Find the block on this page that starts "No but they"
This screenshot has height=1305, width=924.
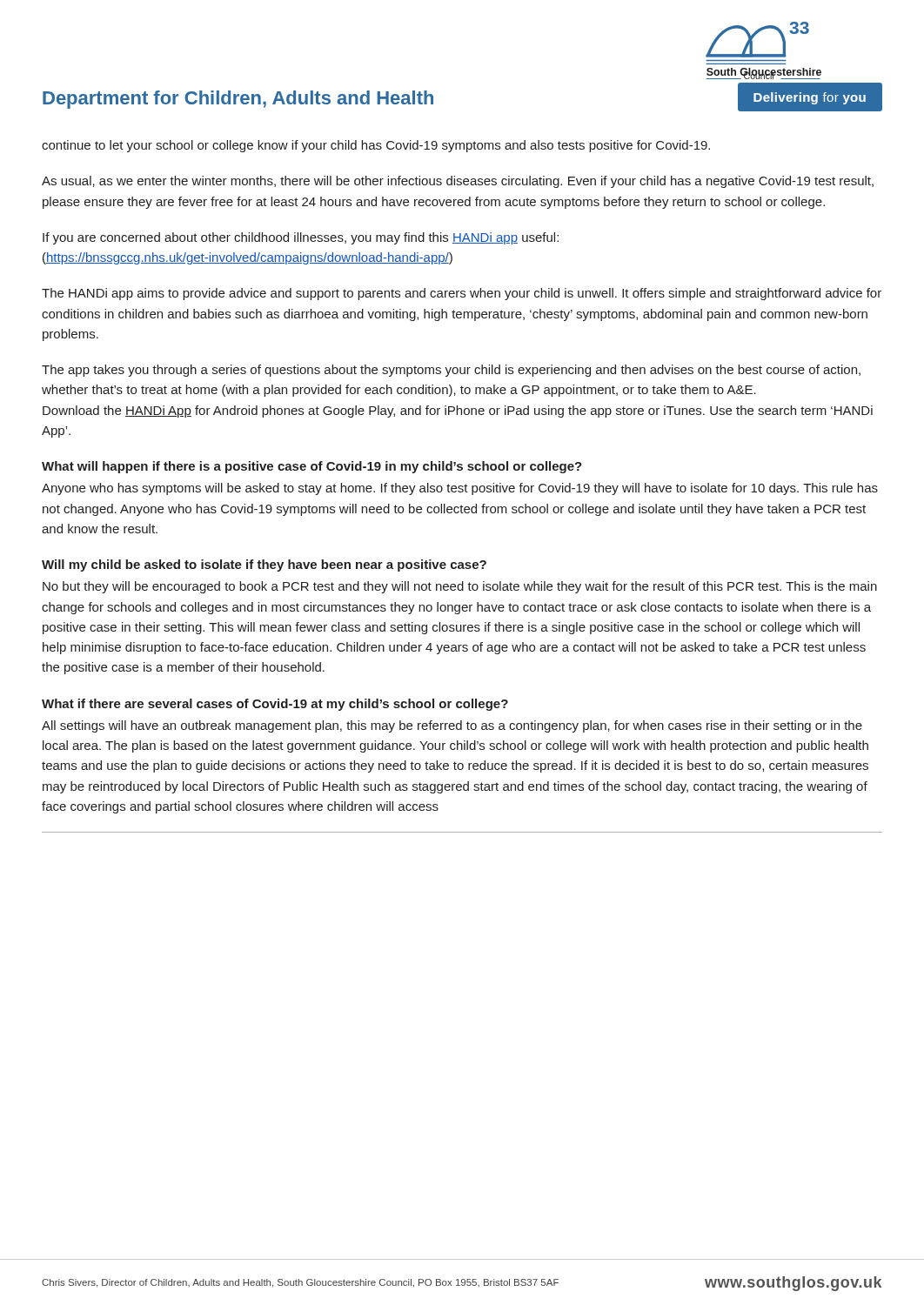pos(460,627)
